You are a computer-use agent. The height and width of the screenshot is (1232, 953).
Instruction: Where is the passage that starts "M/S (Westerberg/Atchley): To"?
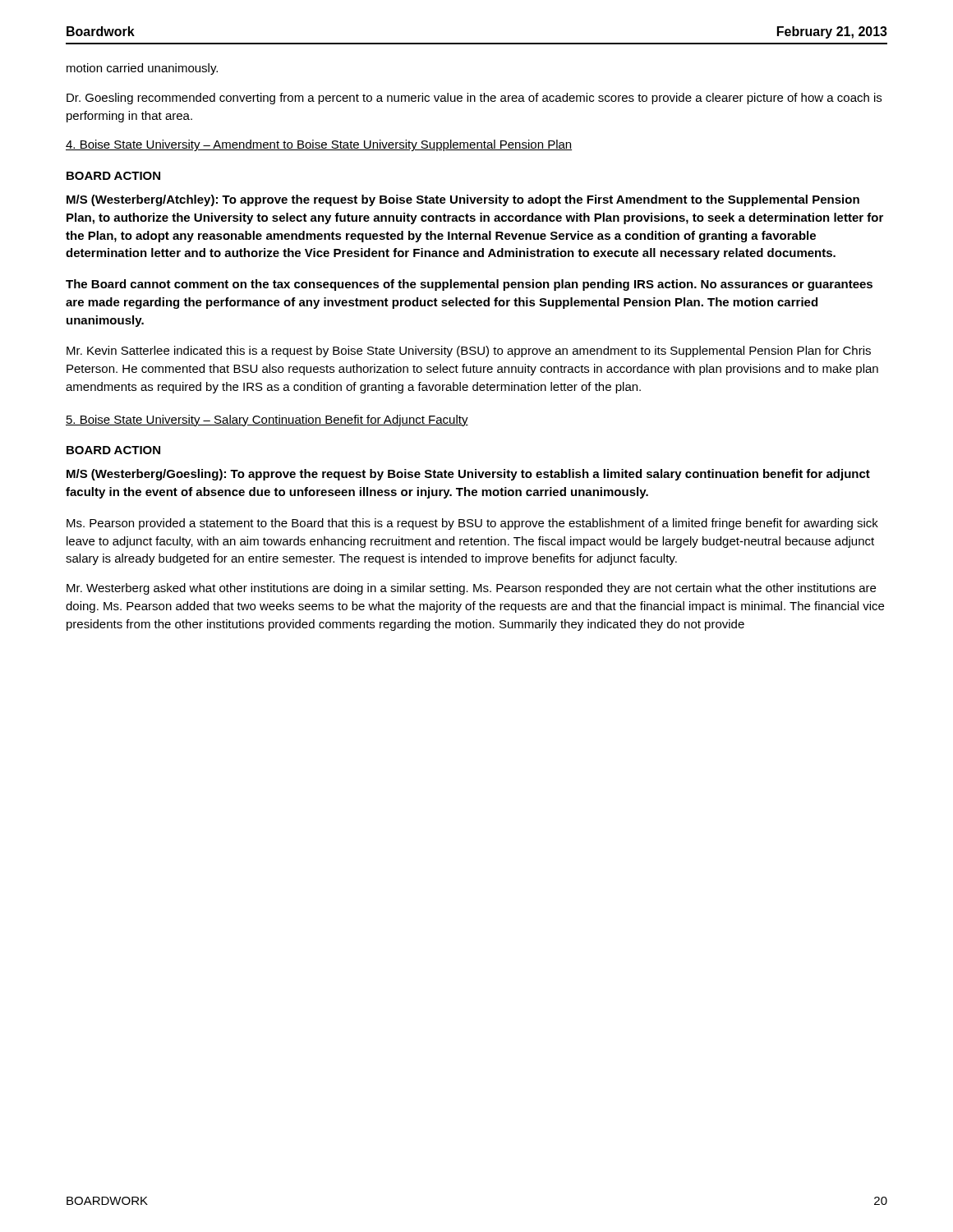coord(475,226)
